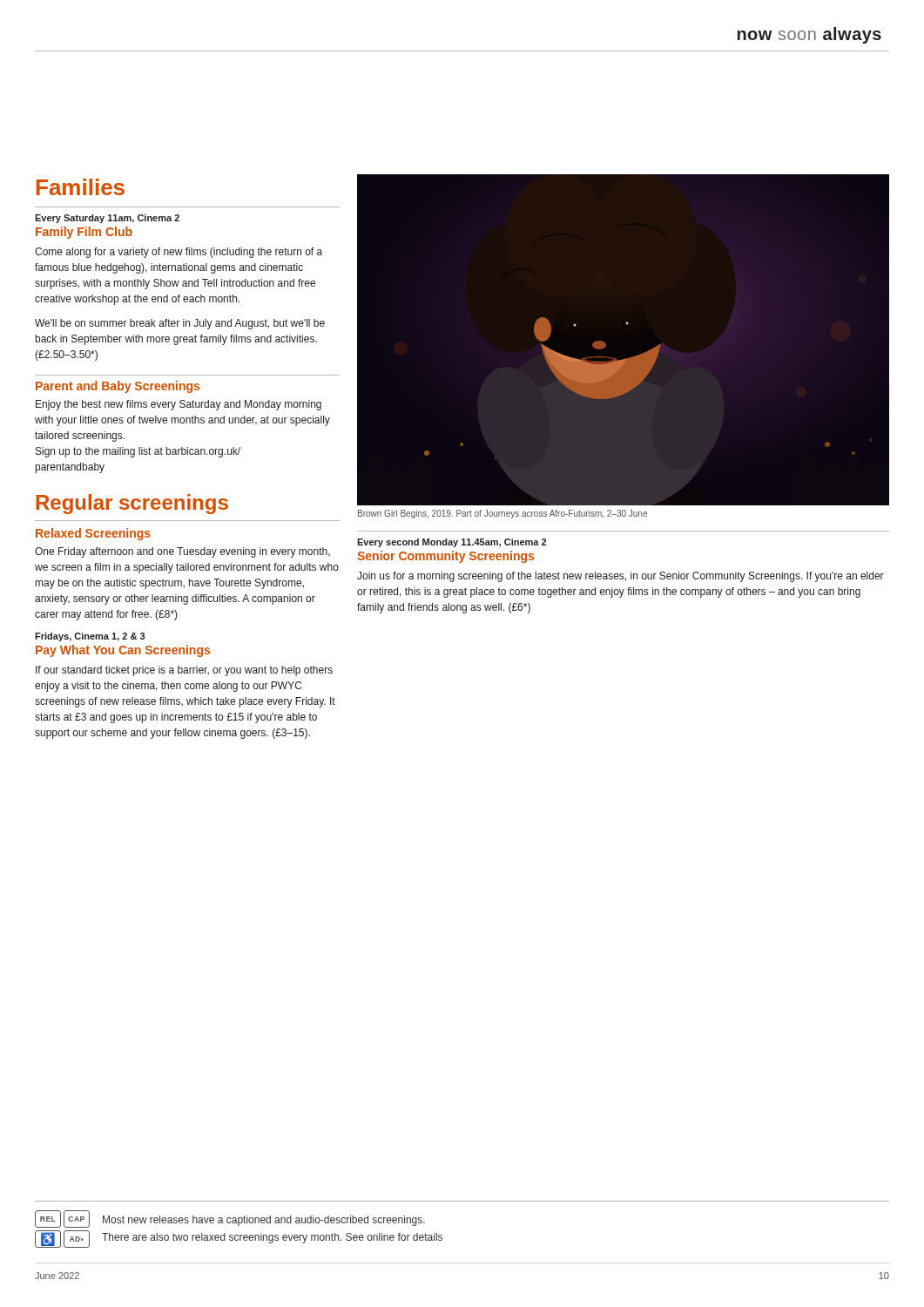Navigate to the block starting "If our standard ticket price is"

(185, 701)
